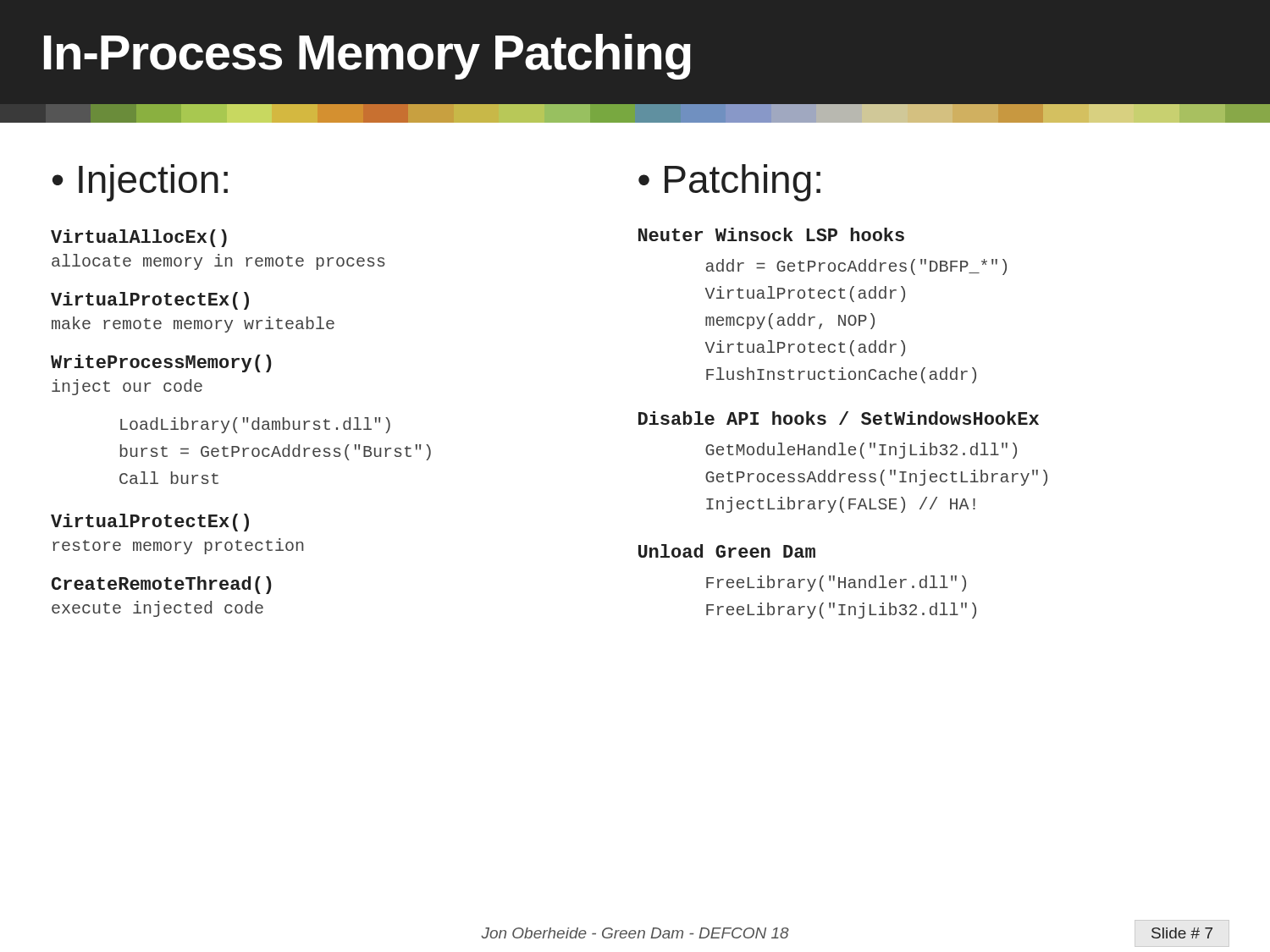Find the text that reads "LoadLibrary("damburst.dll")burst = GetProcAddress("Burst")Call burst"
This screenshot has width=1270, height=952.
coord(352,453)
